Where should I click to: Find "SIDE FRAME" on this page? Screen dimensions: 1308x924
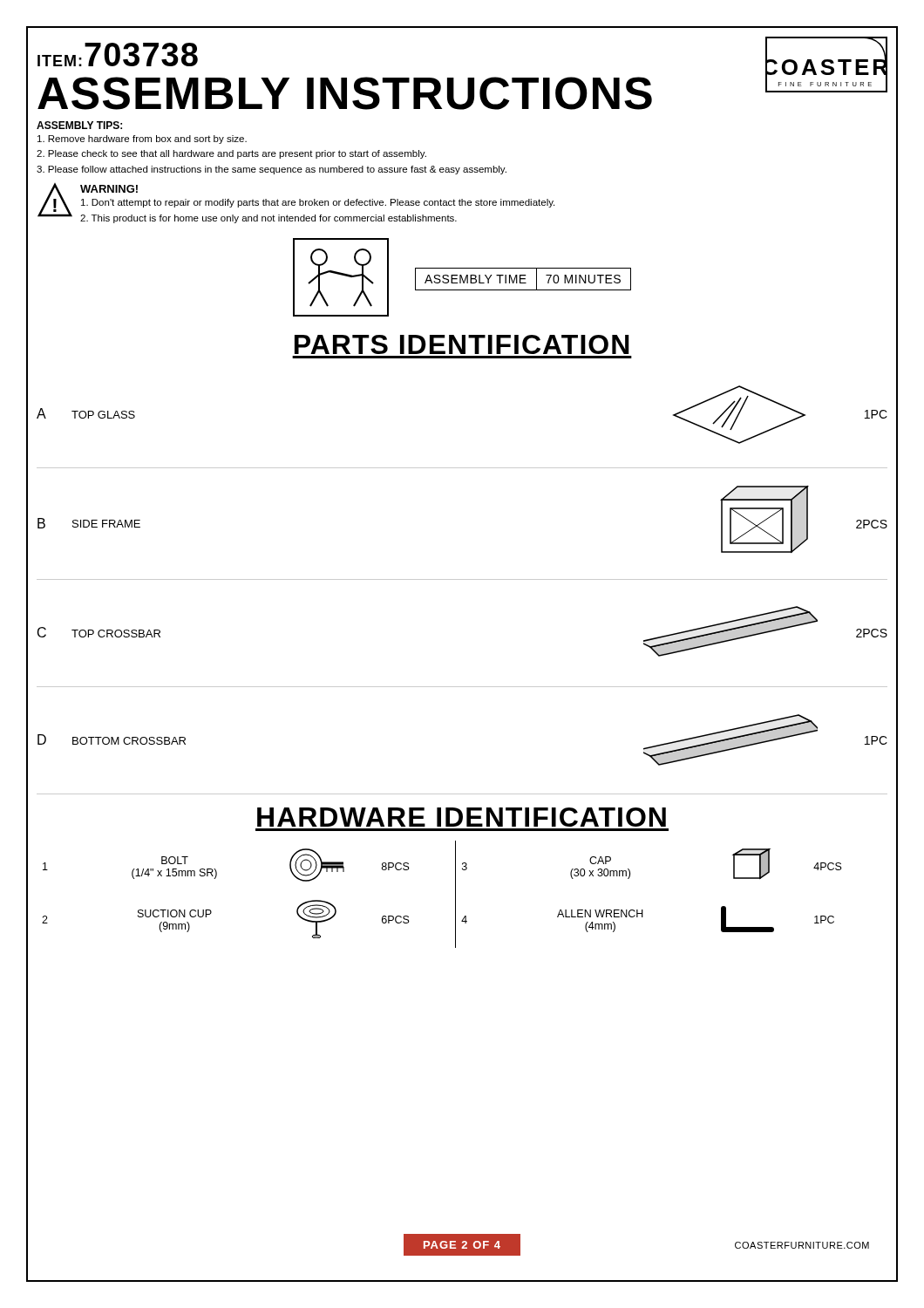tap(106, 524)
